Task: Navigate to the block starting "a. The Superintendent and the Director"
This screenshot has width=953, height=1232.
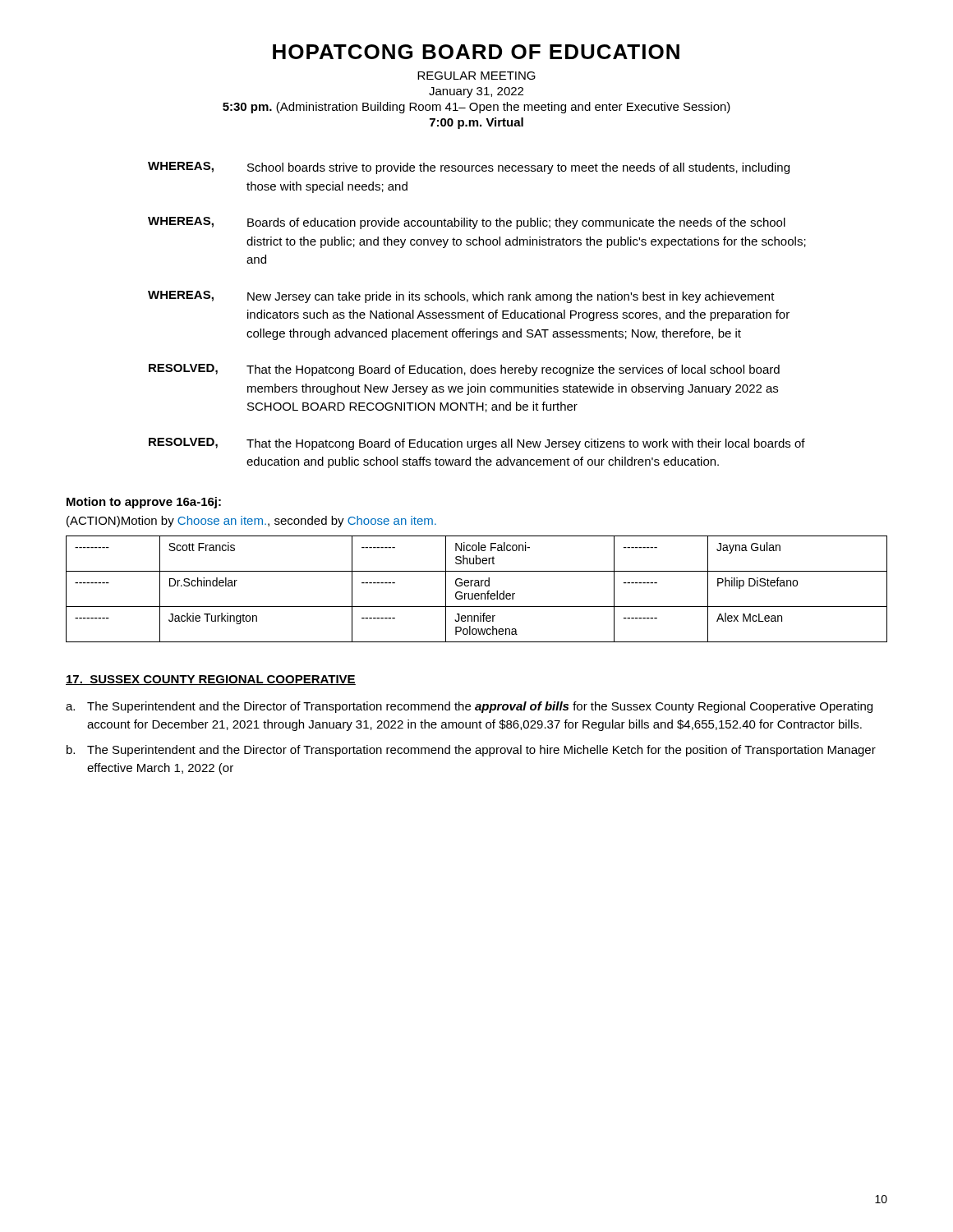Action: 476,715
